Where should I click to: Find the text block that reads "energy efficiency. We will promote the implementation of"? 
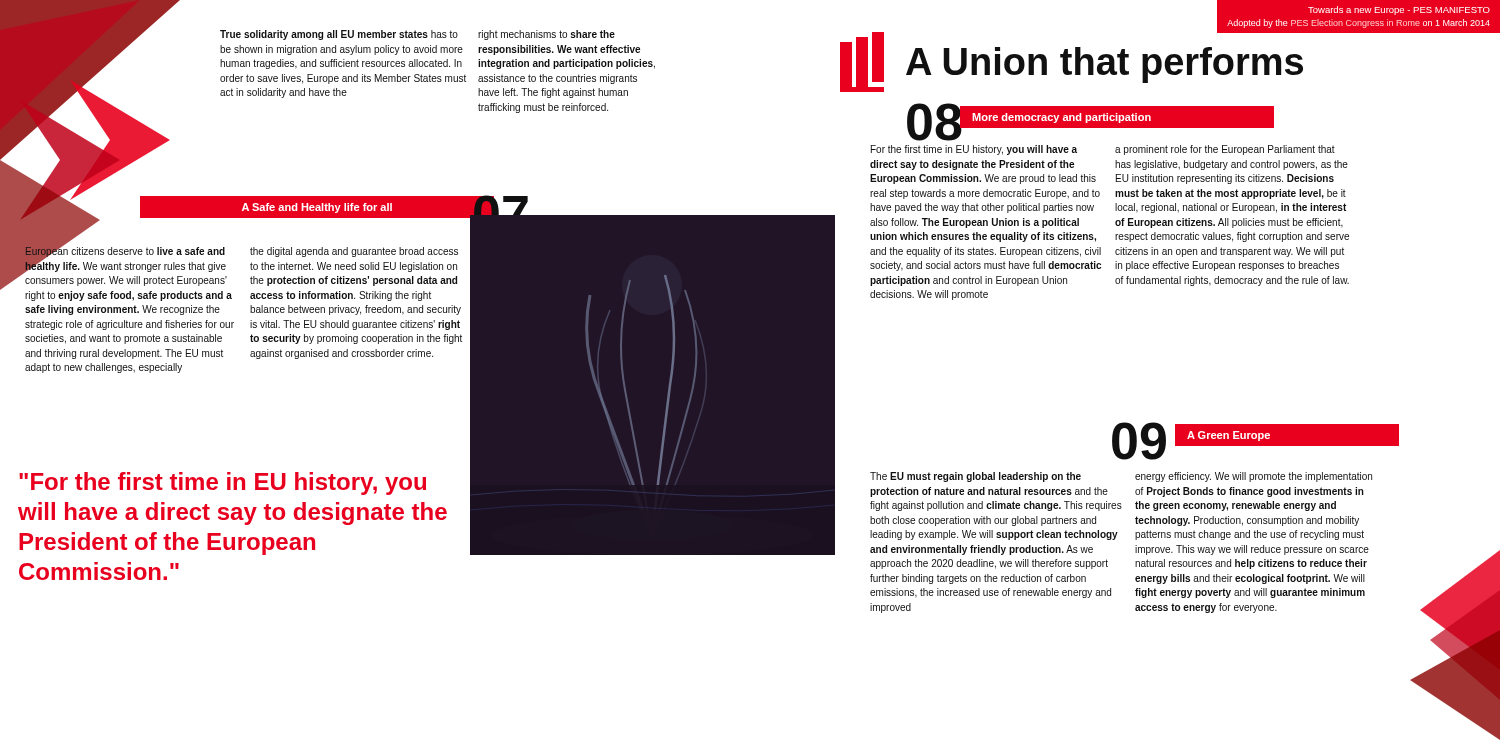pyautogui.click(x=1254, y=542)
